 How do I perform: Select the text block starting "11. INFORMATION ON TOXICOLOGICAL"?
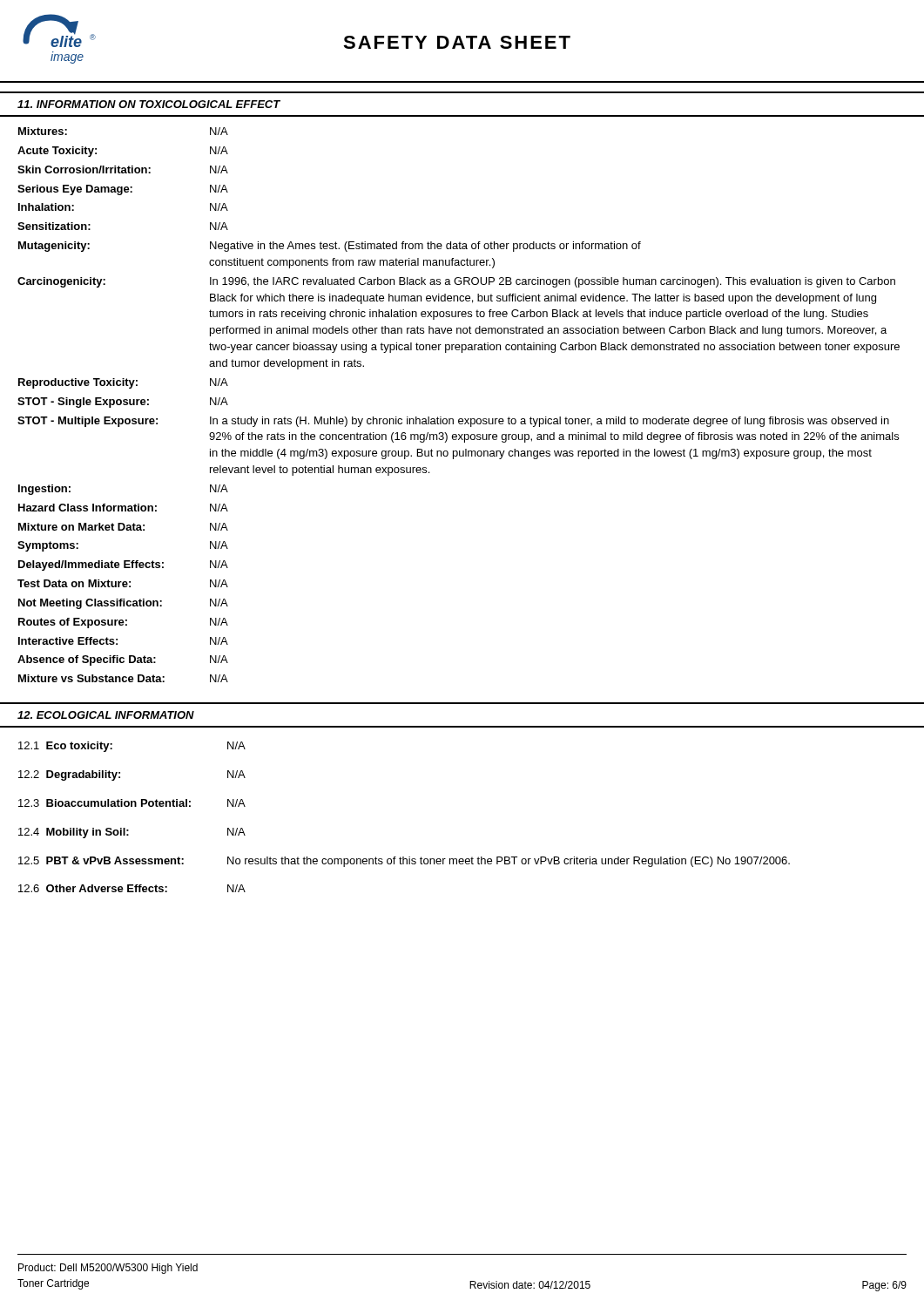(x=149, y=104)
